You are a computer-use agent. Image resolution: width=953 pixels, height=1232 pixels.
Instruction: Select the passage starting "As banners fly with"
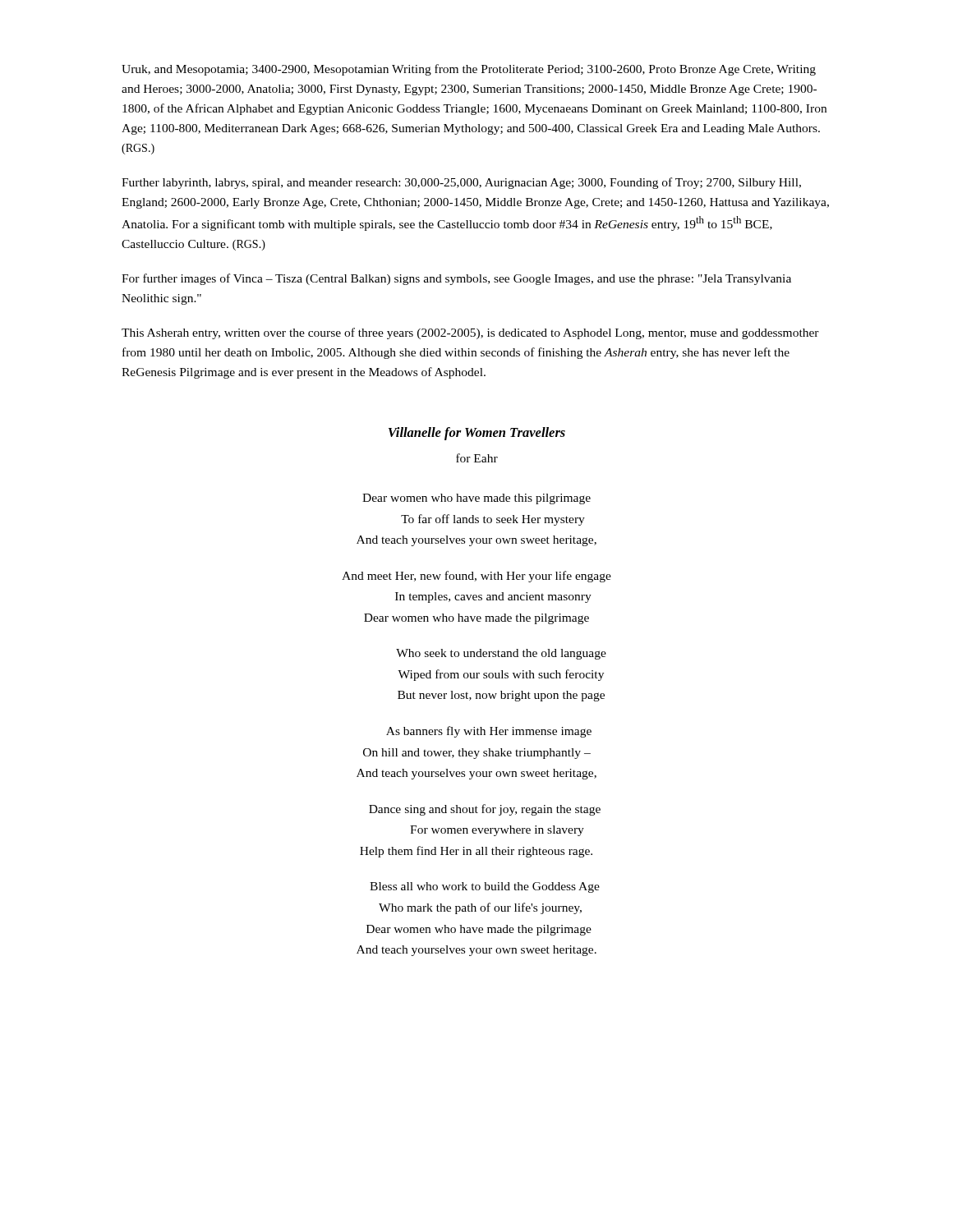coord(476,752)
